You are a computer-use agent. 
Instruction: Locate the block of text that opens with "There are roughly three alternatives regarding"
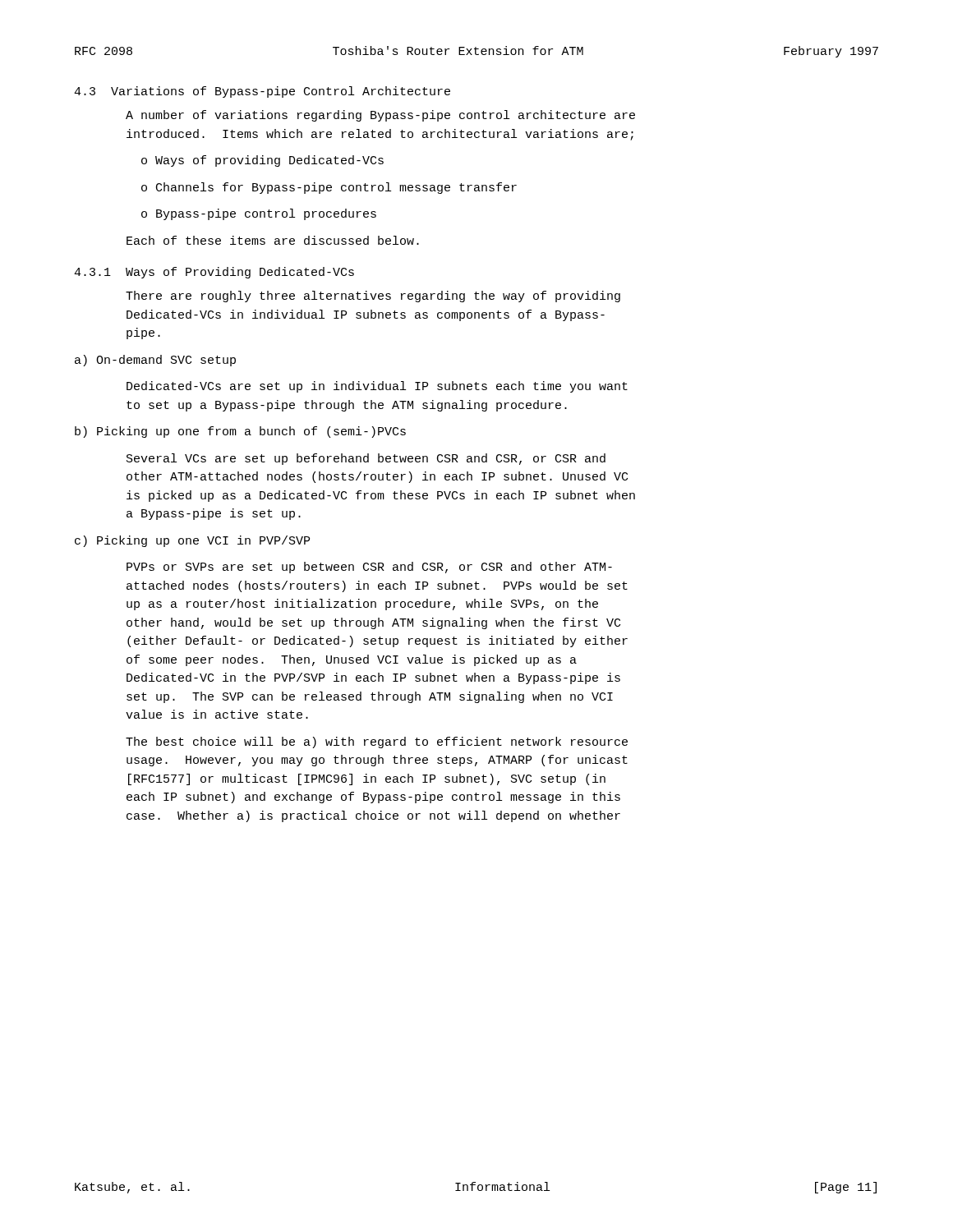tap(362, 315)
